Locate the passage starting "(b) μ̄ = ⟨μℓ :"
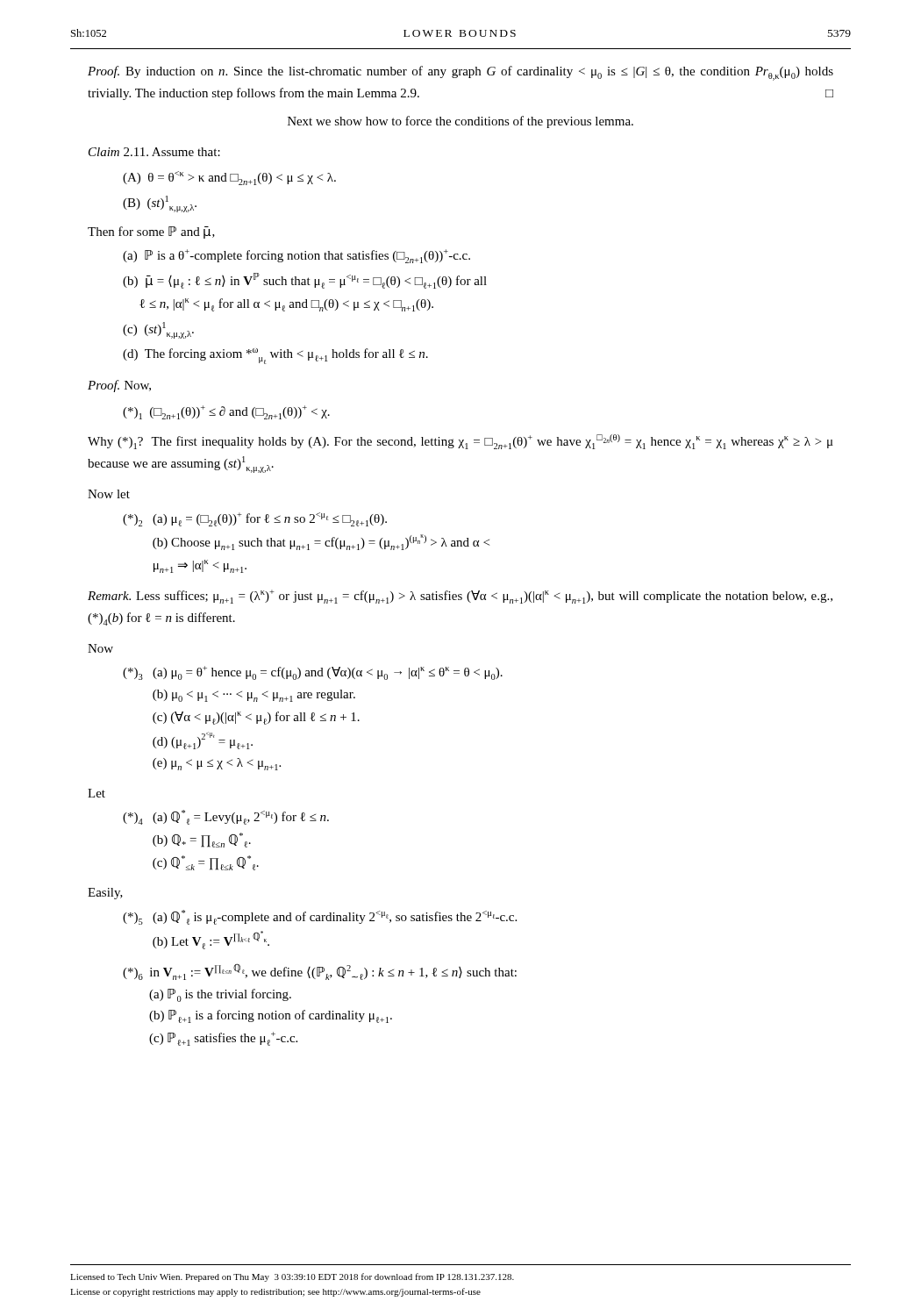The height and width of the screenshot is (1316, 921). pyautogui.click(x=305, y=292)
